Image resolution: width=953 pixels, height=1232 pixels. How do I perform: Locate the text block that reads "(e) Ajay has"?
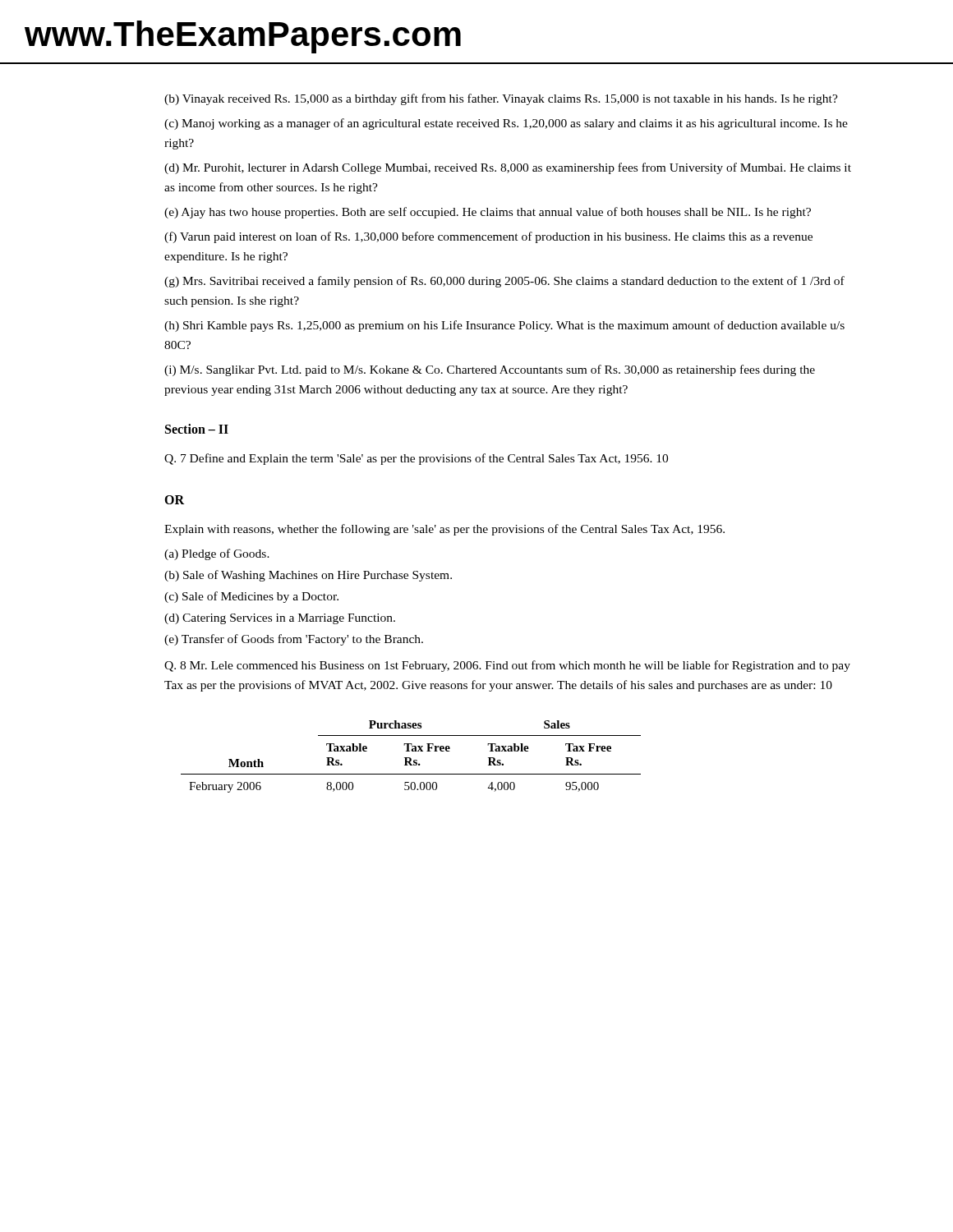pos(488,212)
